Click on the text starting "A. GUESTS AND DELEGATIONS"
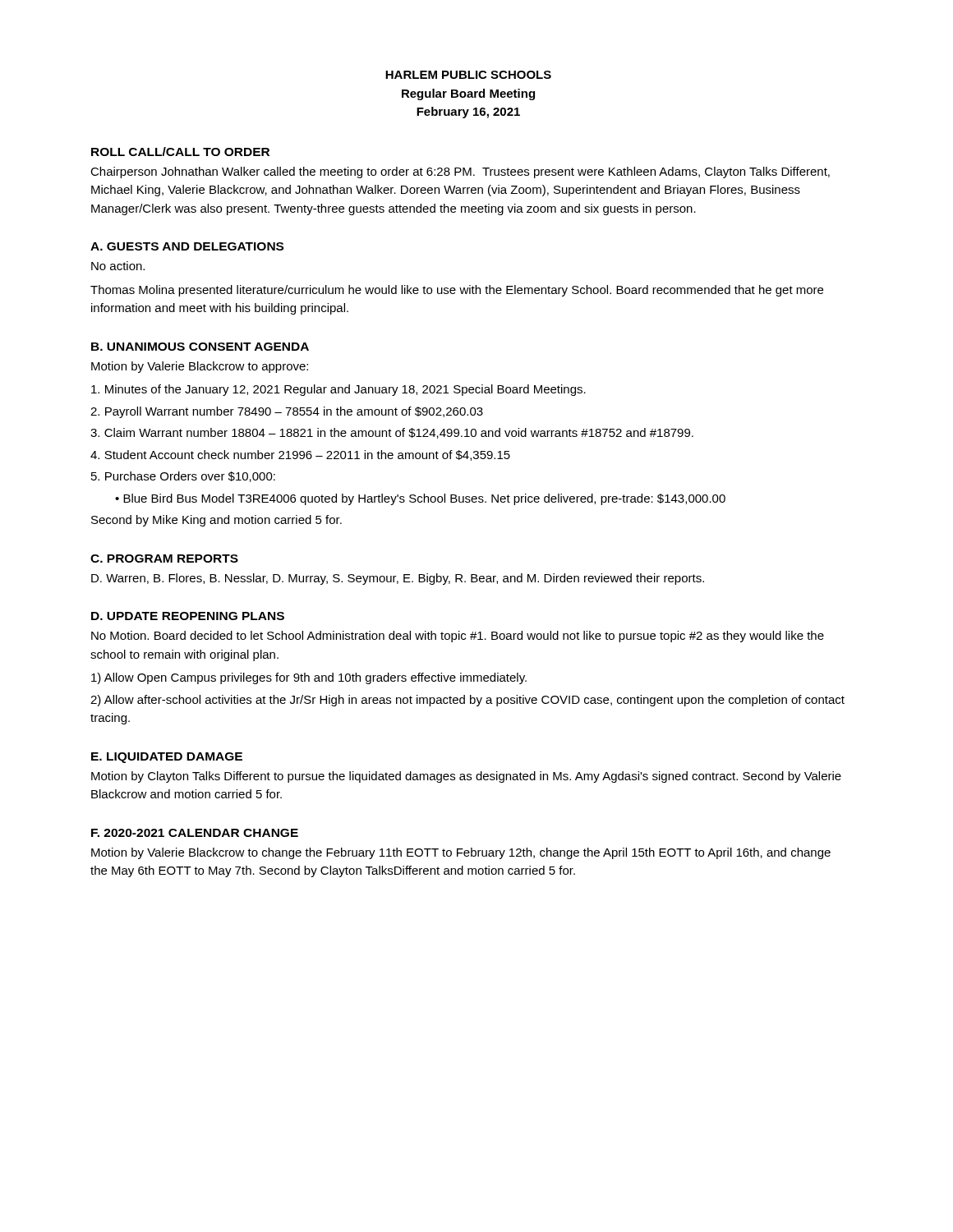The width and height of the screenshot is (953, 1232). click(187, 246)
